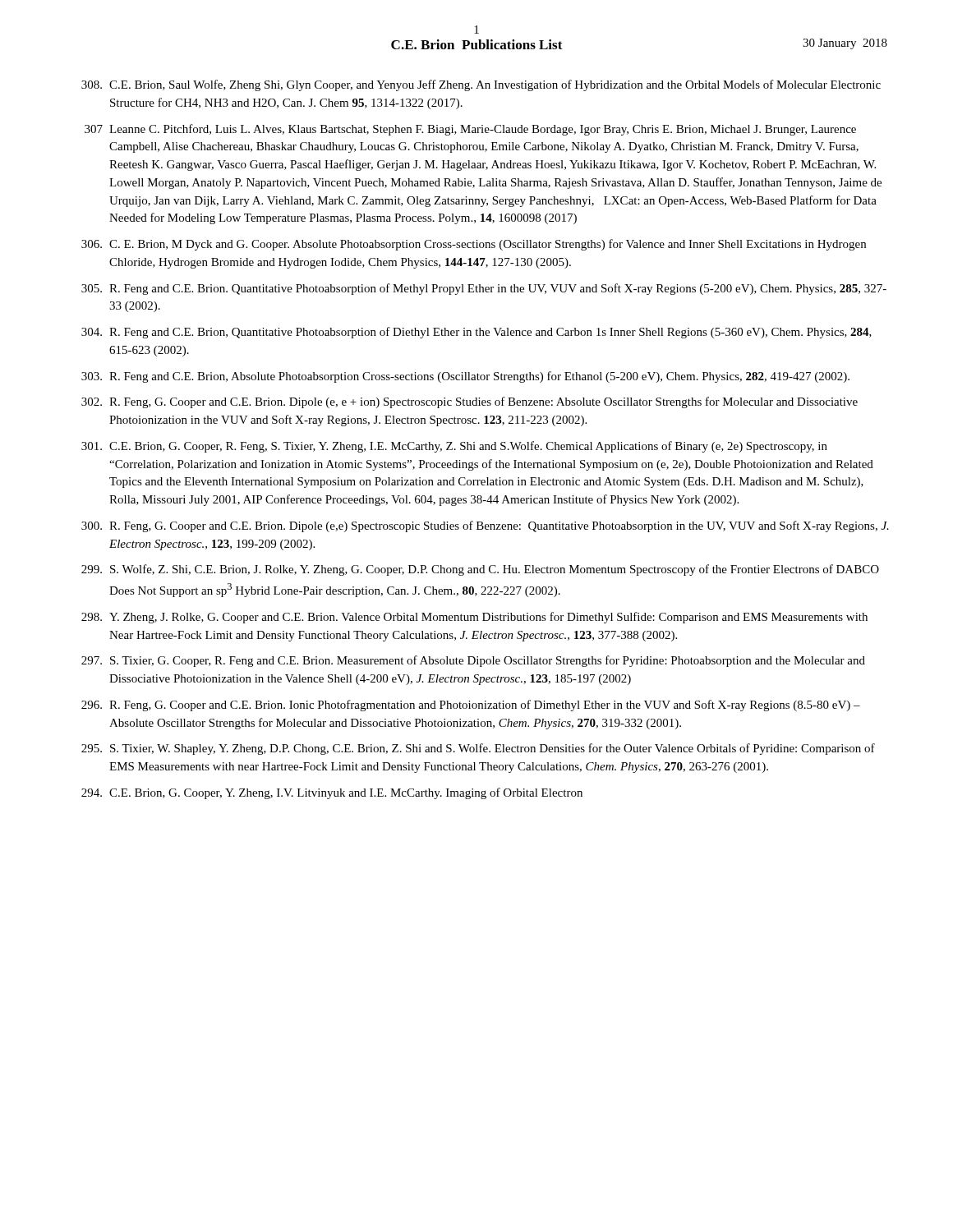Find the region starting "303. R. Feng and C.E. Brion, Absolute"
The image size is (953, 1232).
click(x=476, y=376)
